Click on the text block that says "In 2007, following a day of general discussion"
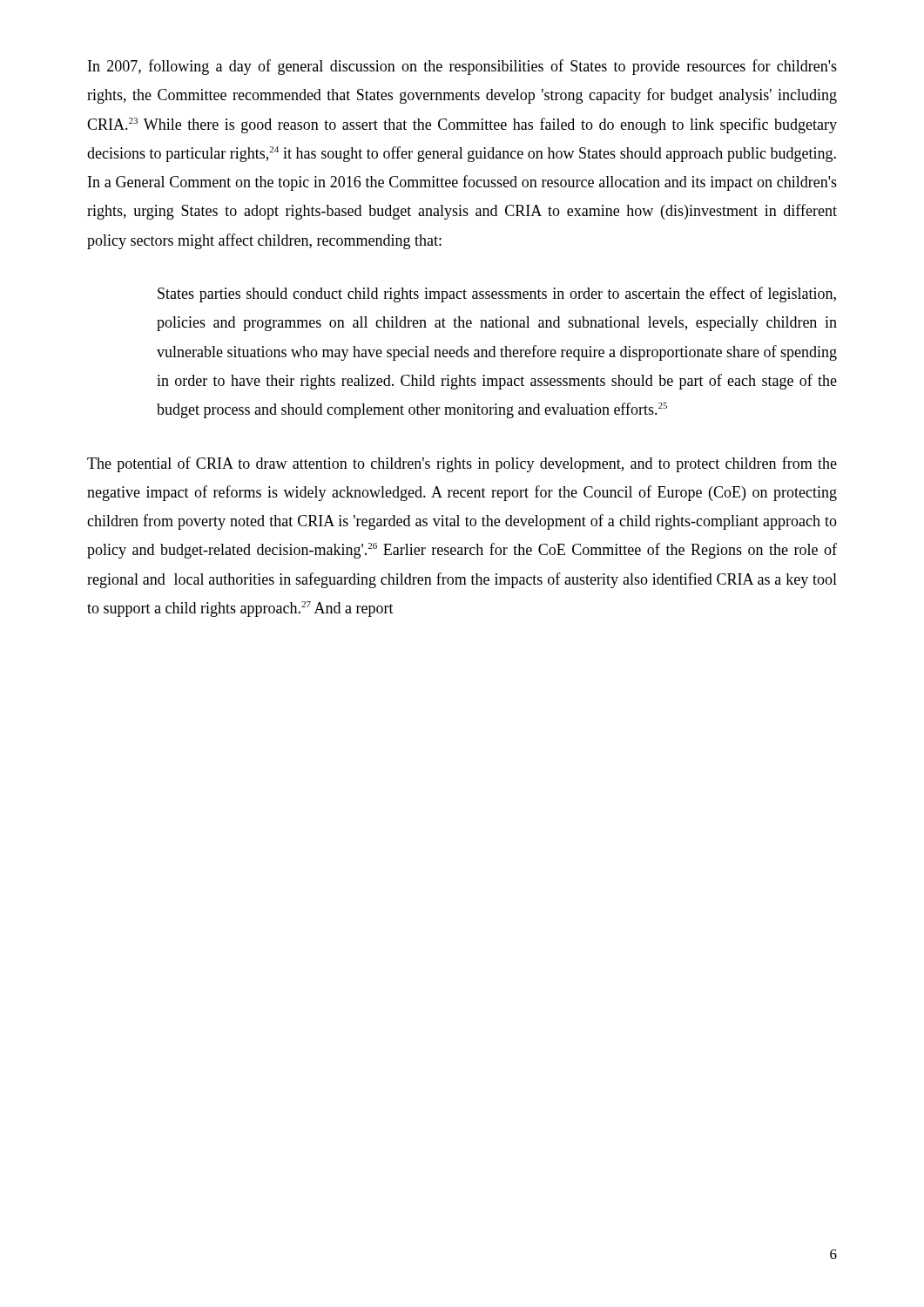This screenshot has height=1307, width=924. point(462,153)
